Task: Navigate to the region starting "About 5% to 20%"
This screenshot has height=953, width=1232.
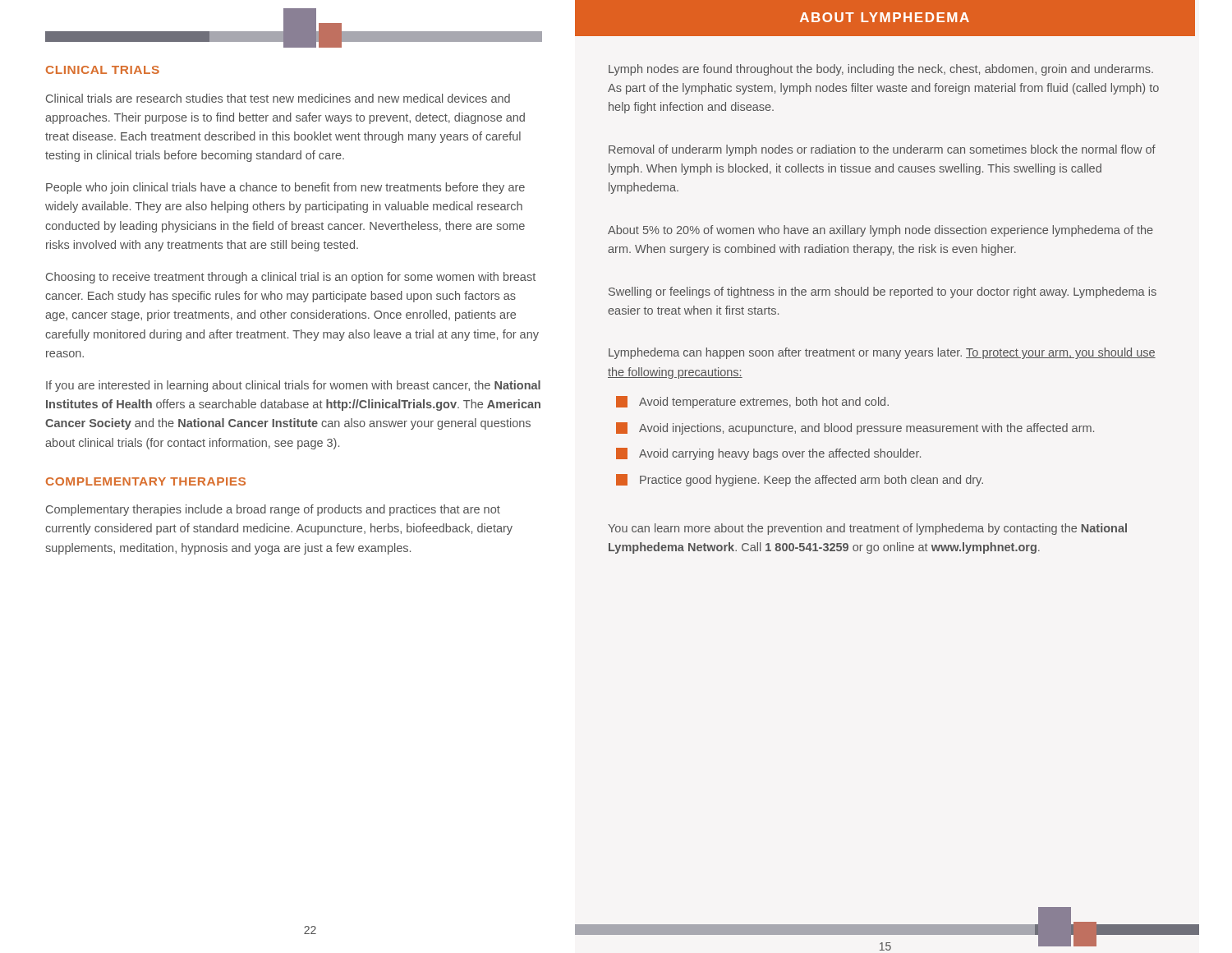Action: [x=885, y=240]
